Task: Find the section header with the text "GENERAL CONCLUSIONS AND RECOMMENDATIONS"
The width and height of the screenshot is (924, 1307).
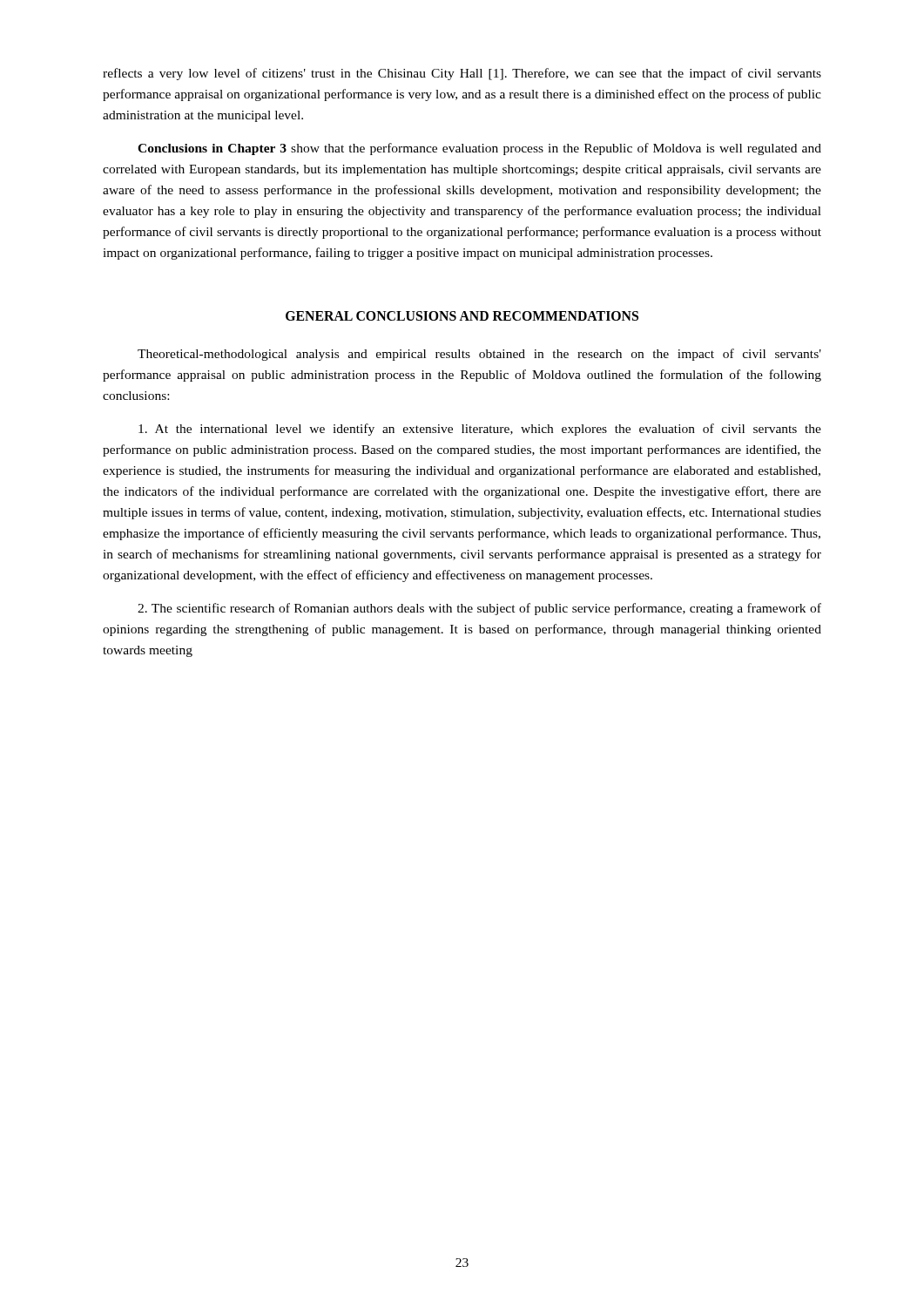Action: click(x=462, y=316)
